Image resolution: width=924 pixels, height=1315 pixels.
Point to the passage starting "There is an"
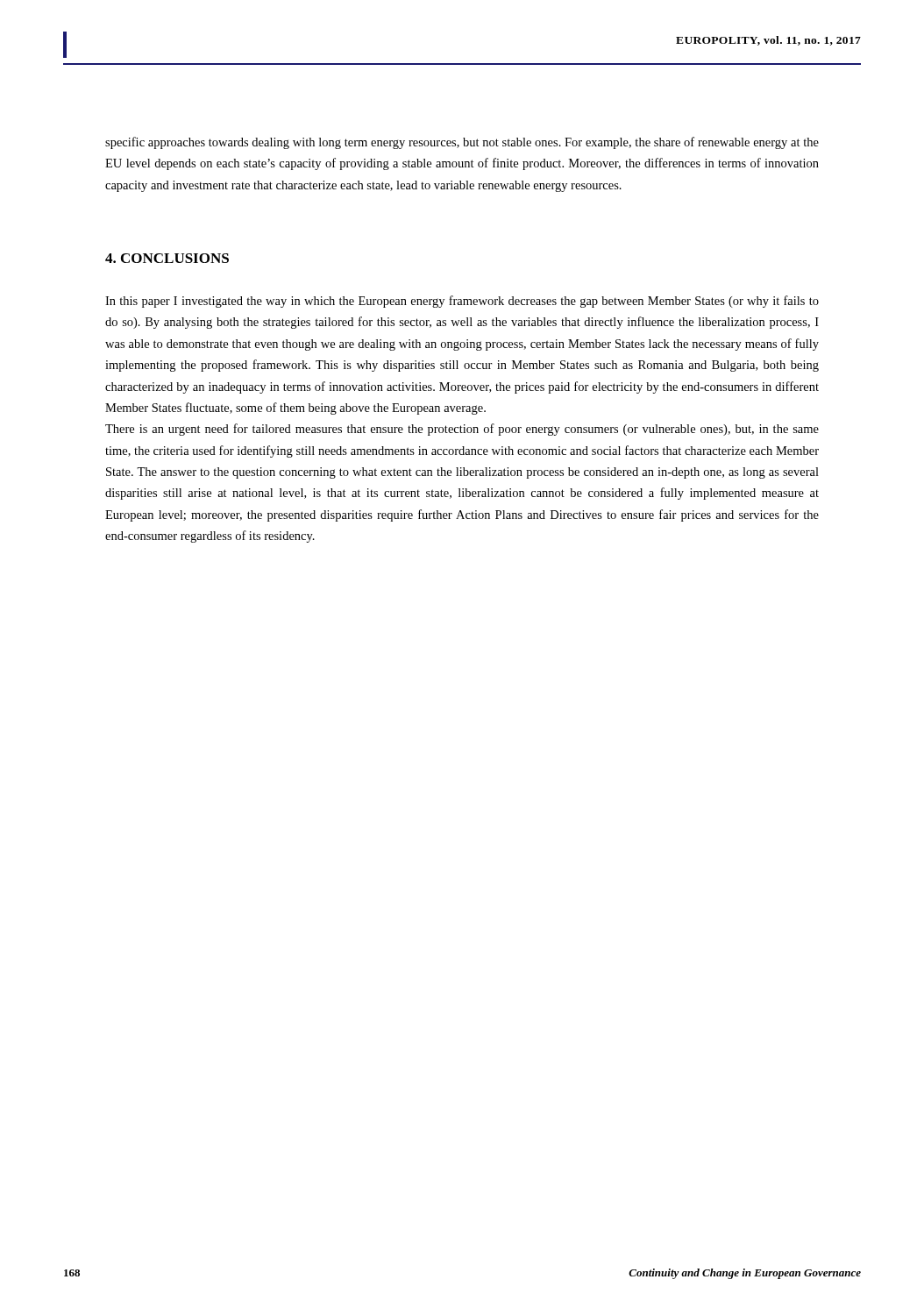(x=462, y=482)
